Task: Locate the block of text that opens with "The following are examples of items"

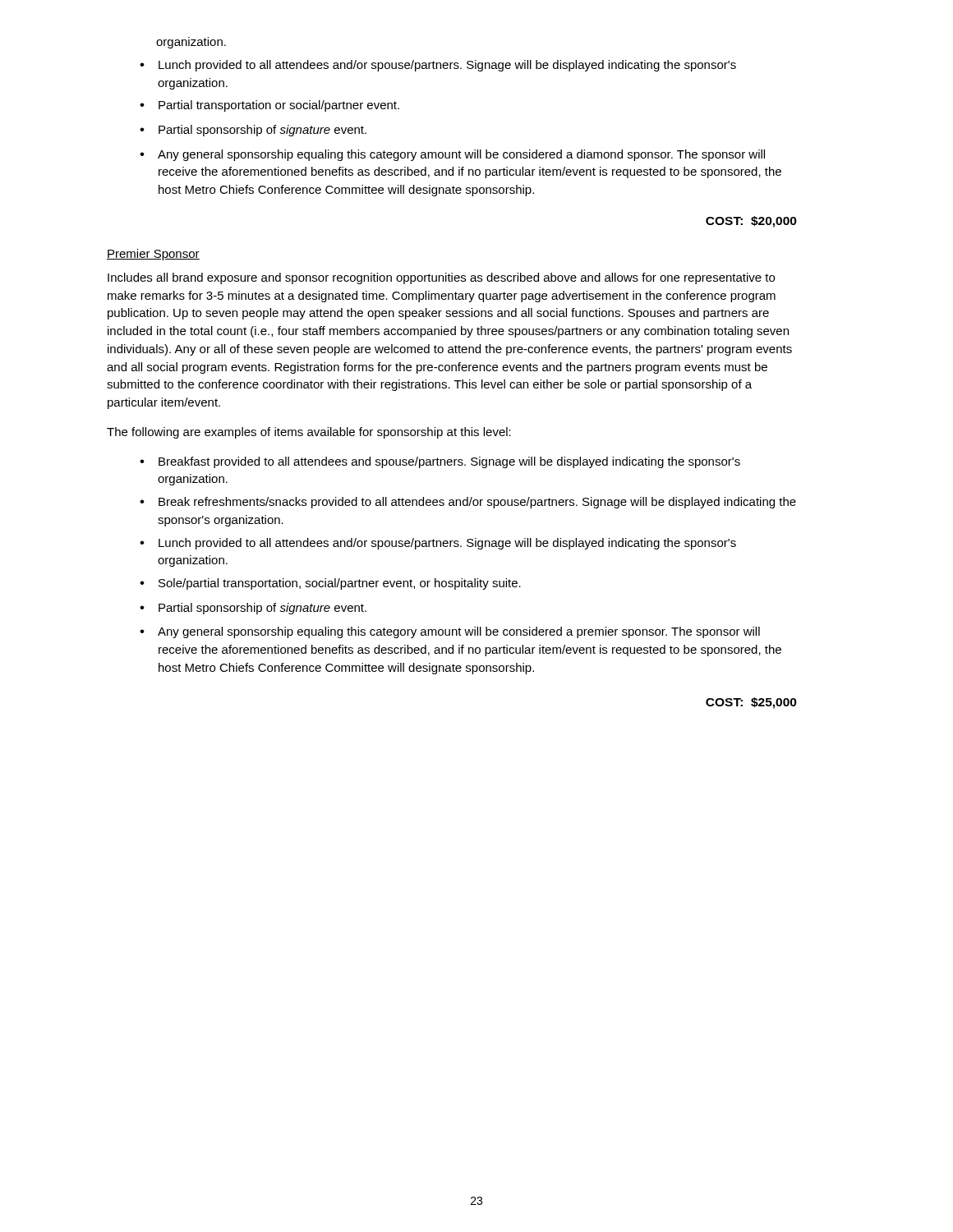Action: coord(309,431)
